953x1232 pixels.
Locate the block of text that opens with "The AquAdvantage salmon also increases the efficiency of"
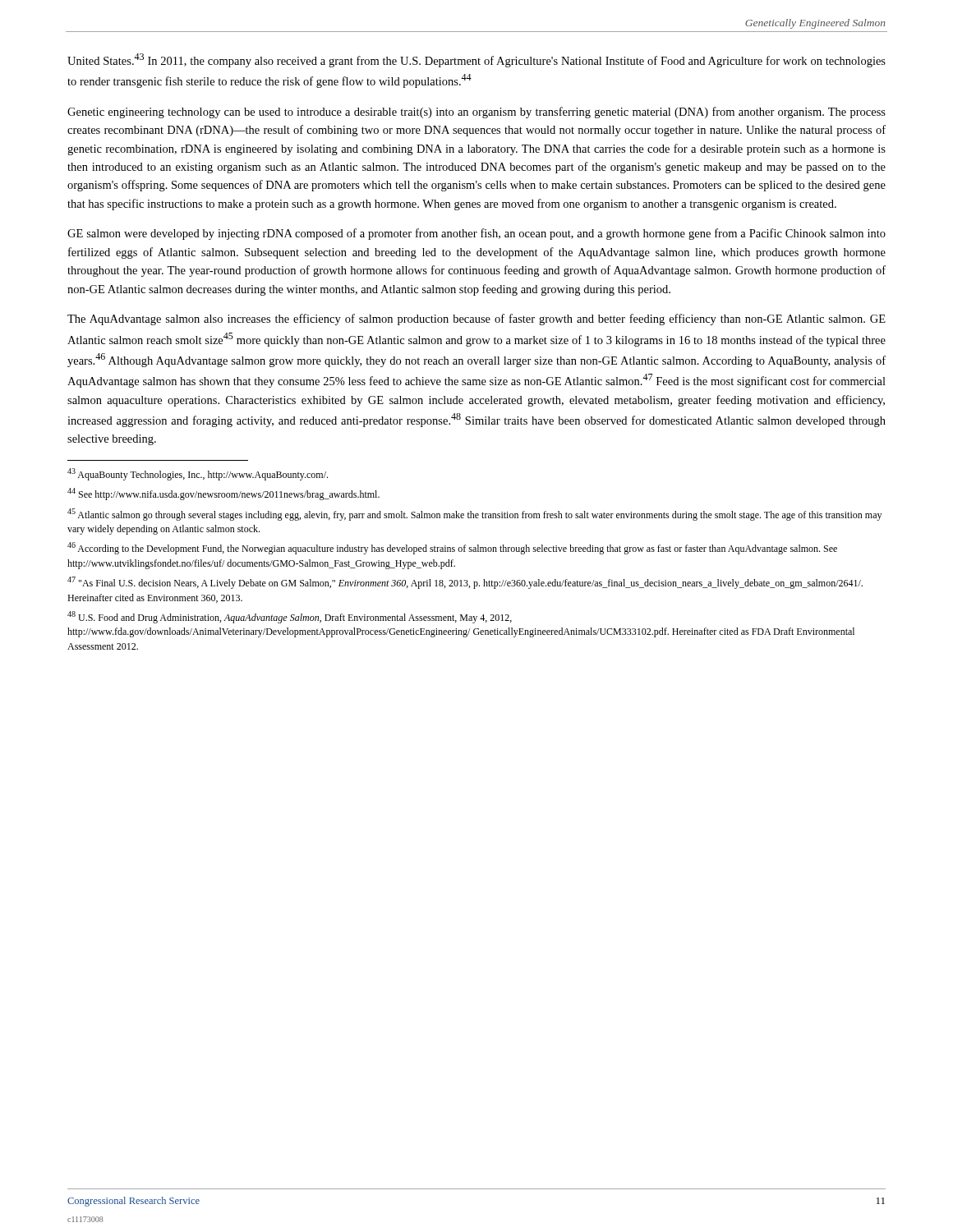coord(476,379)
